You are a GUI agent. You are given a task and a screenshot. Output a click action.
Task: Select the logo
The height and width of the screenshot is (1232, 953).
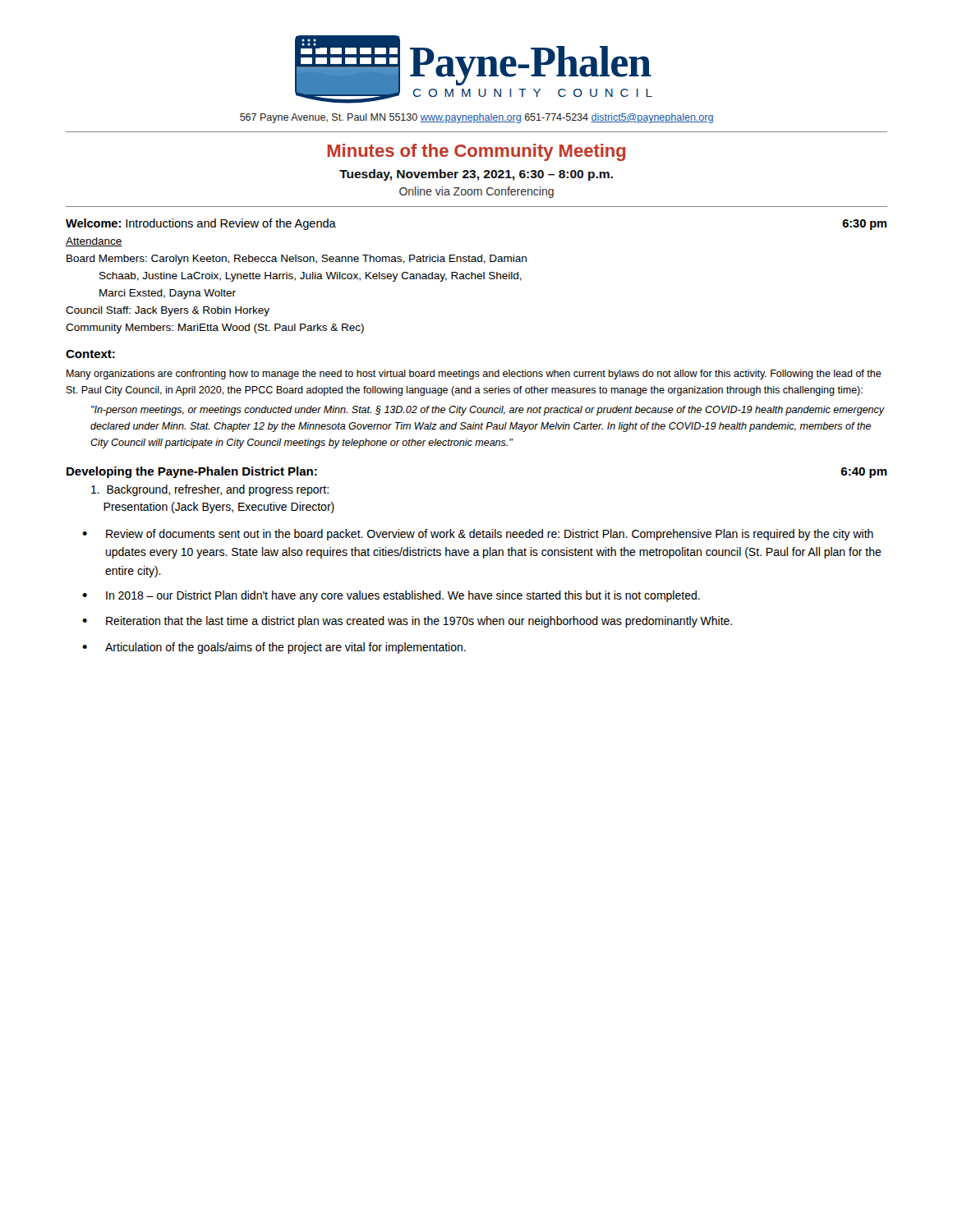[476, 70]
